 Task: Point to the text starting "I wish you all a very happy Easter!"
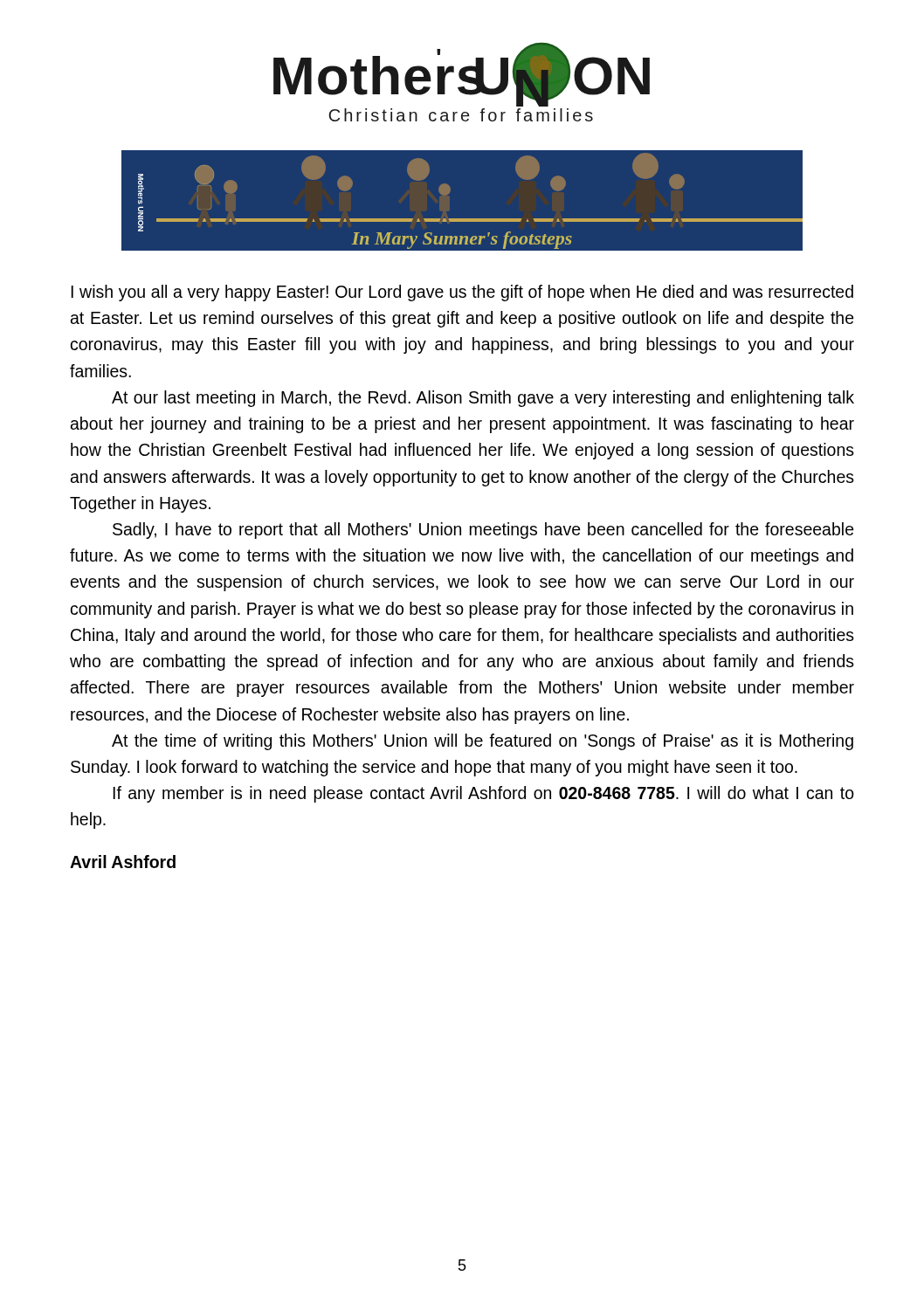[x=462, y=556]
